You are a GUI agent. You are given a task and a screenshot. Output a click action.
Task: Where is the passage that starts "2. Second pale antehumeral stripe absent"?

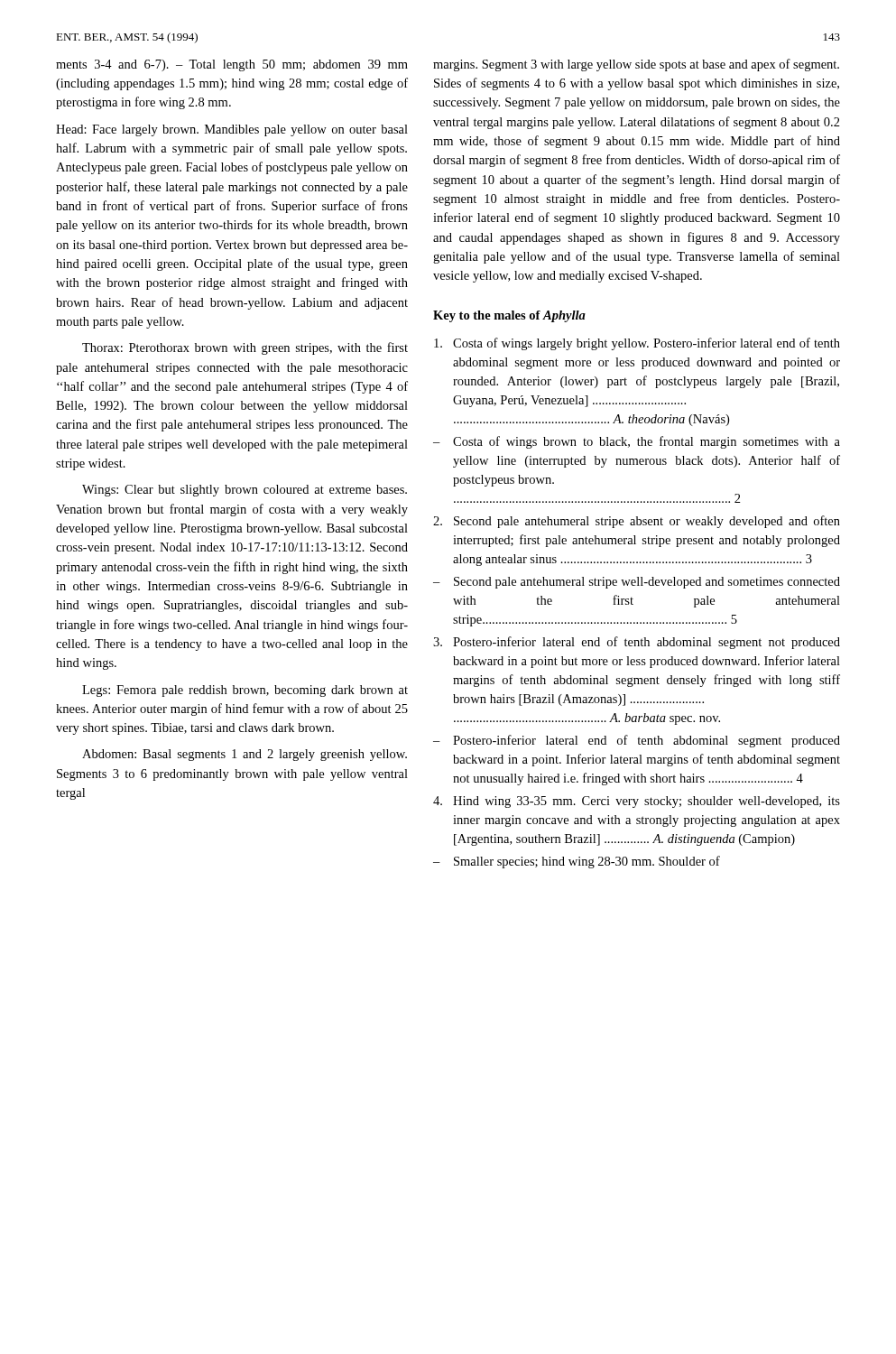(637, 540)
